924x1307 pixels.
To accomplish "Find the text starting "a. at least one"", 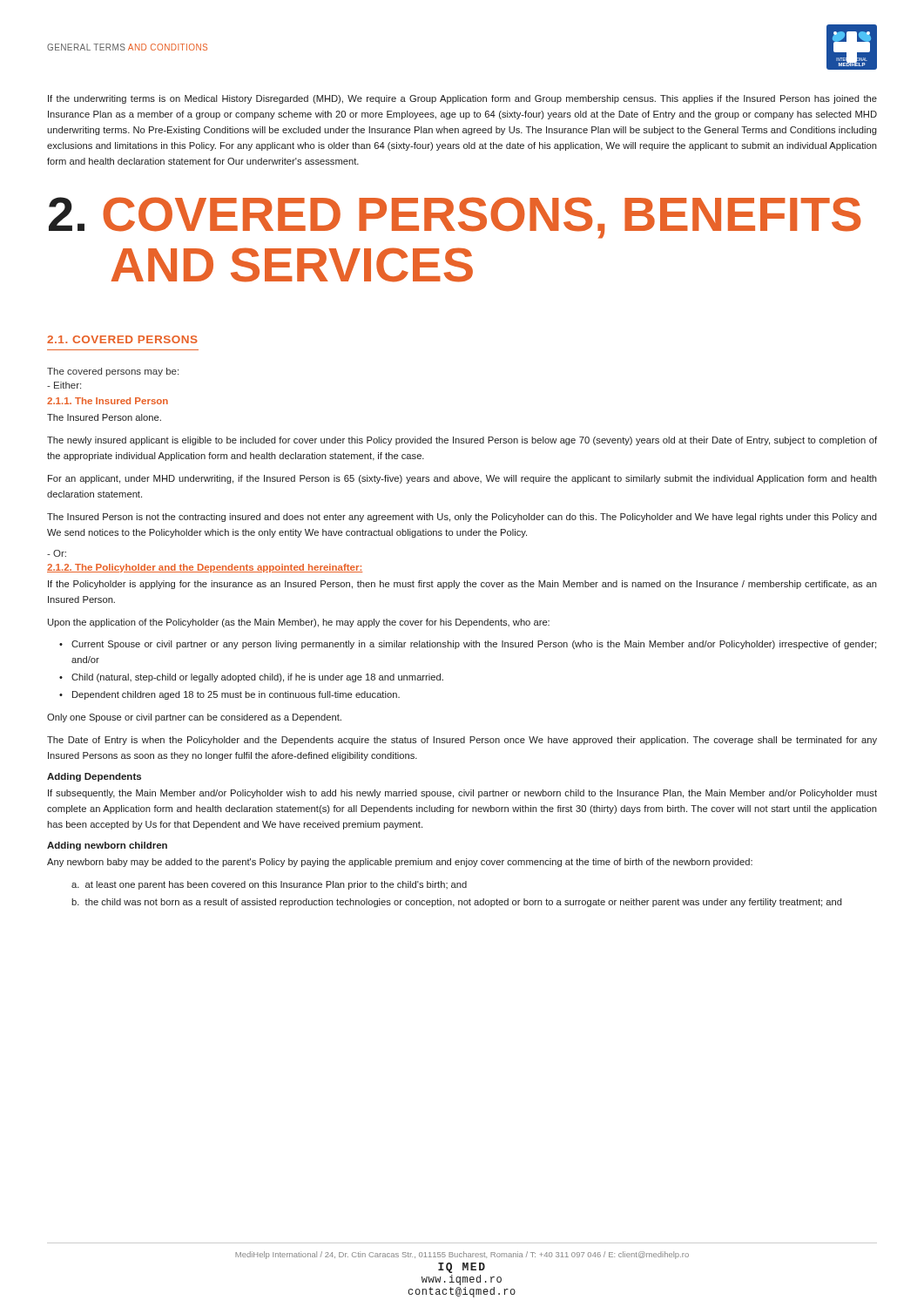I will 269,884.
